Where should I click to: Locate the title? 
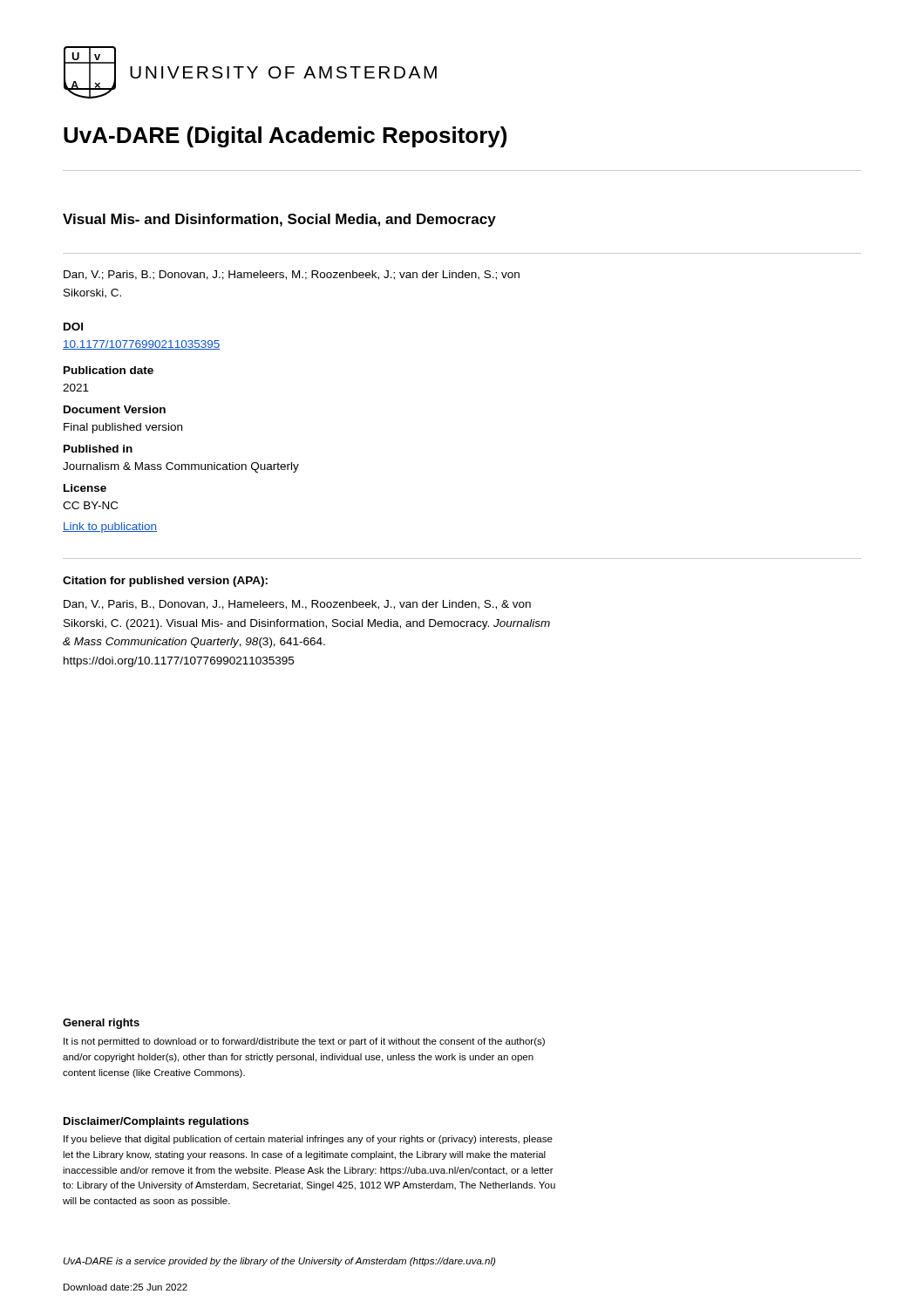pyautogui.click(x=285, y=135)
